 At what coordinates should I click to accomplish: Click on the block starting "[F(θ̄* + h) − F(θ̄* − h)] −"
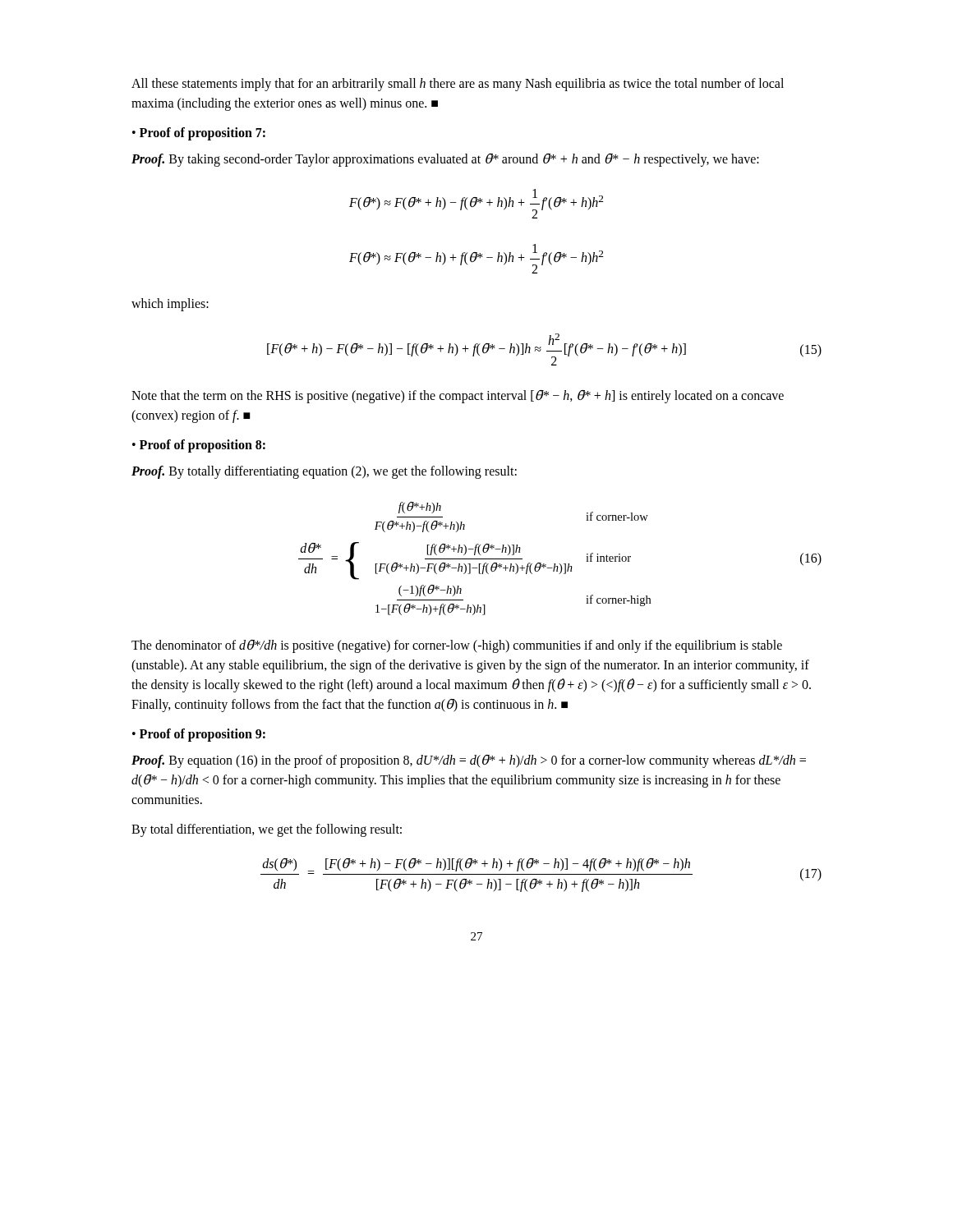coord(476,350)
